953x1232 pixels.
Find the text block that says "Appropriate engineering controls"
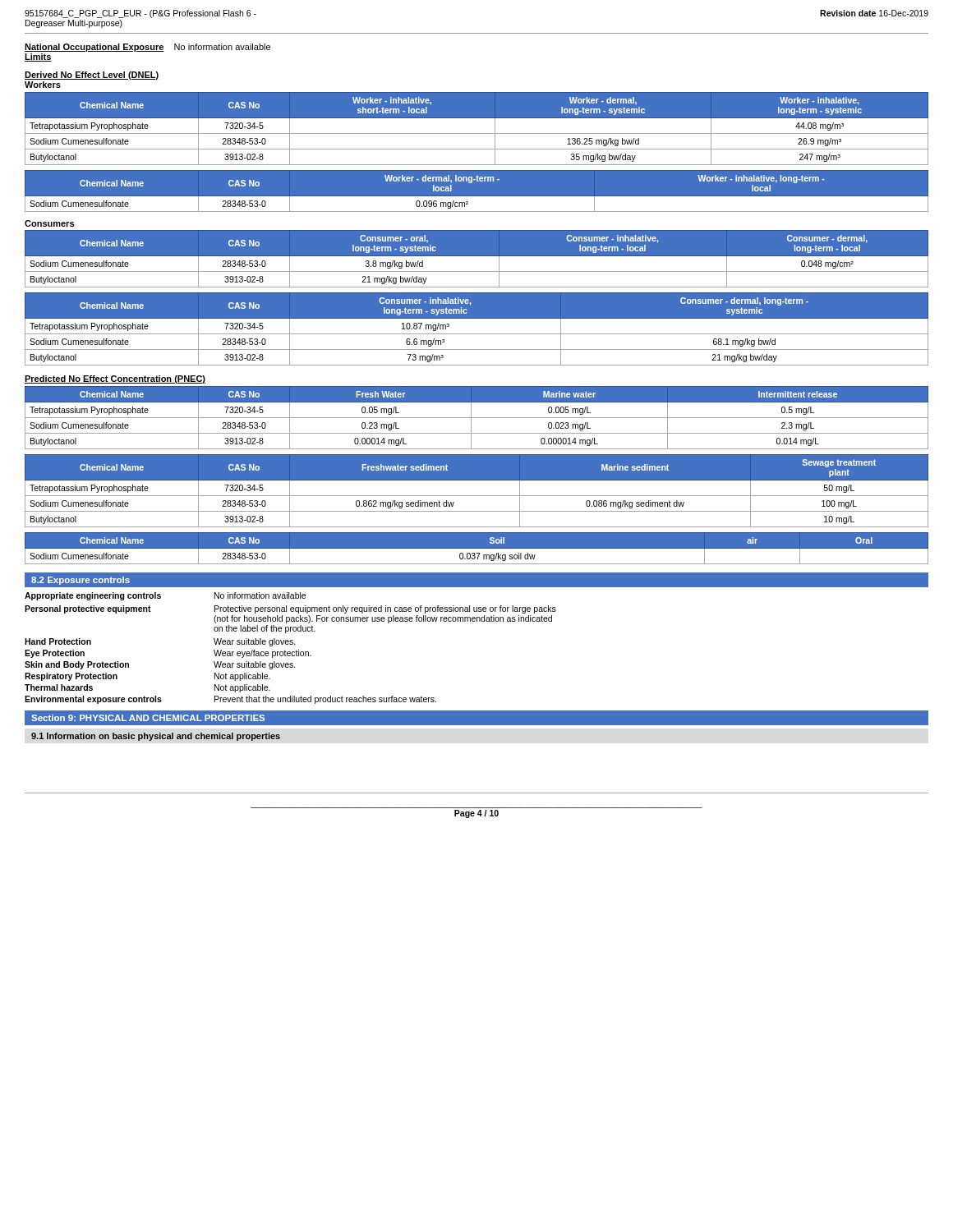[x=165, y=595]
